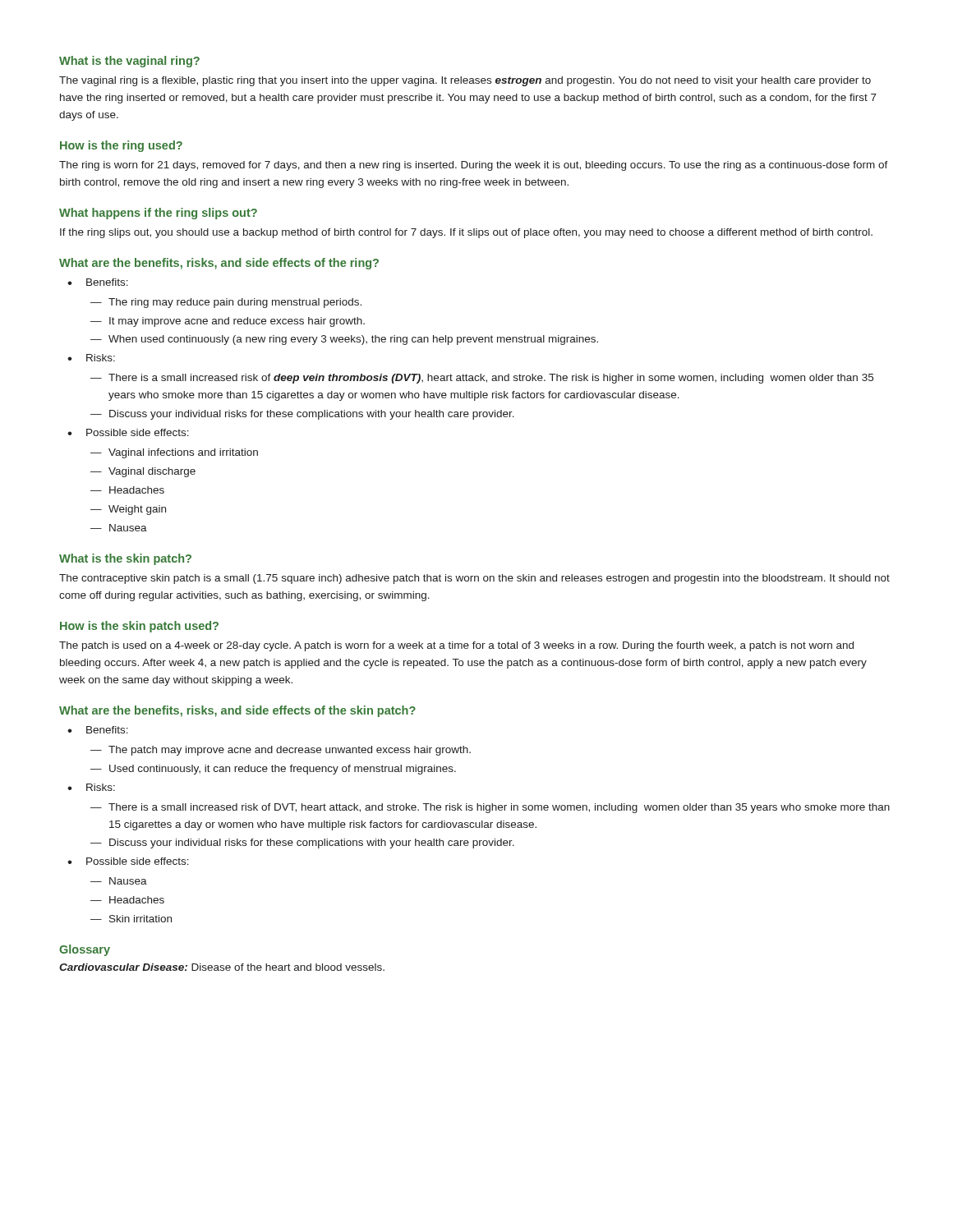Viewport: 953px width, 1232px height.
Task: Find the text block containing "The ring is"
Action: tap(473, 173)
